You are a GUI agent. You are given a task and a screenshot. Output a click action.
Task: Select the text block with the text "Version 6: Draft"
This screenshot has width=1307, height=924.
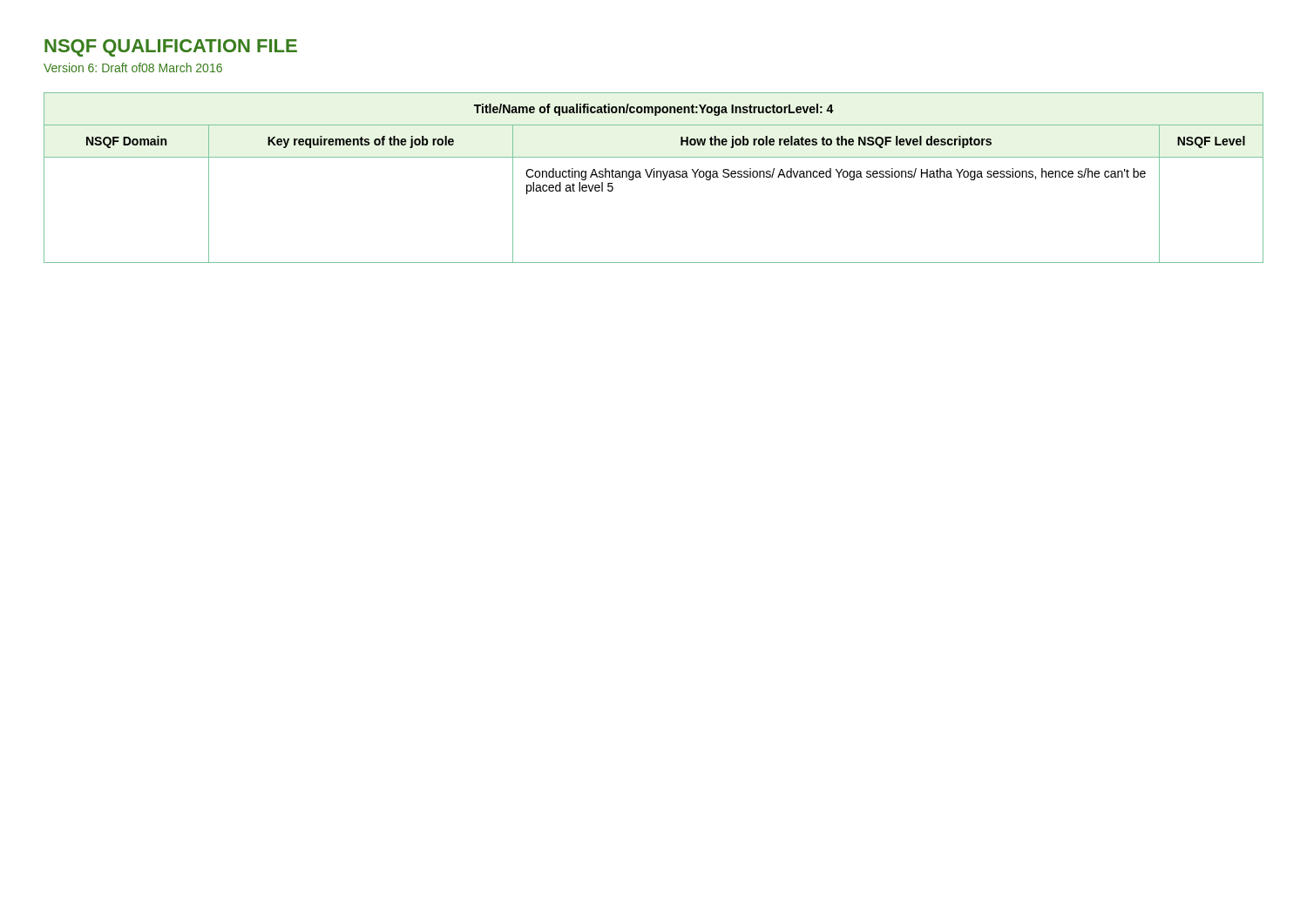[x=133, y=67]
